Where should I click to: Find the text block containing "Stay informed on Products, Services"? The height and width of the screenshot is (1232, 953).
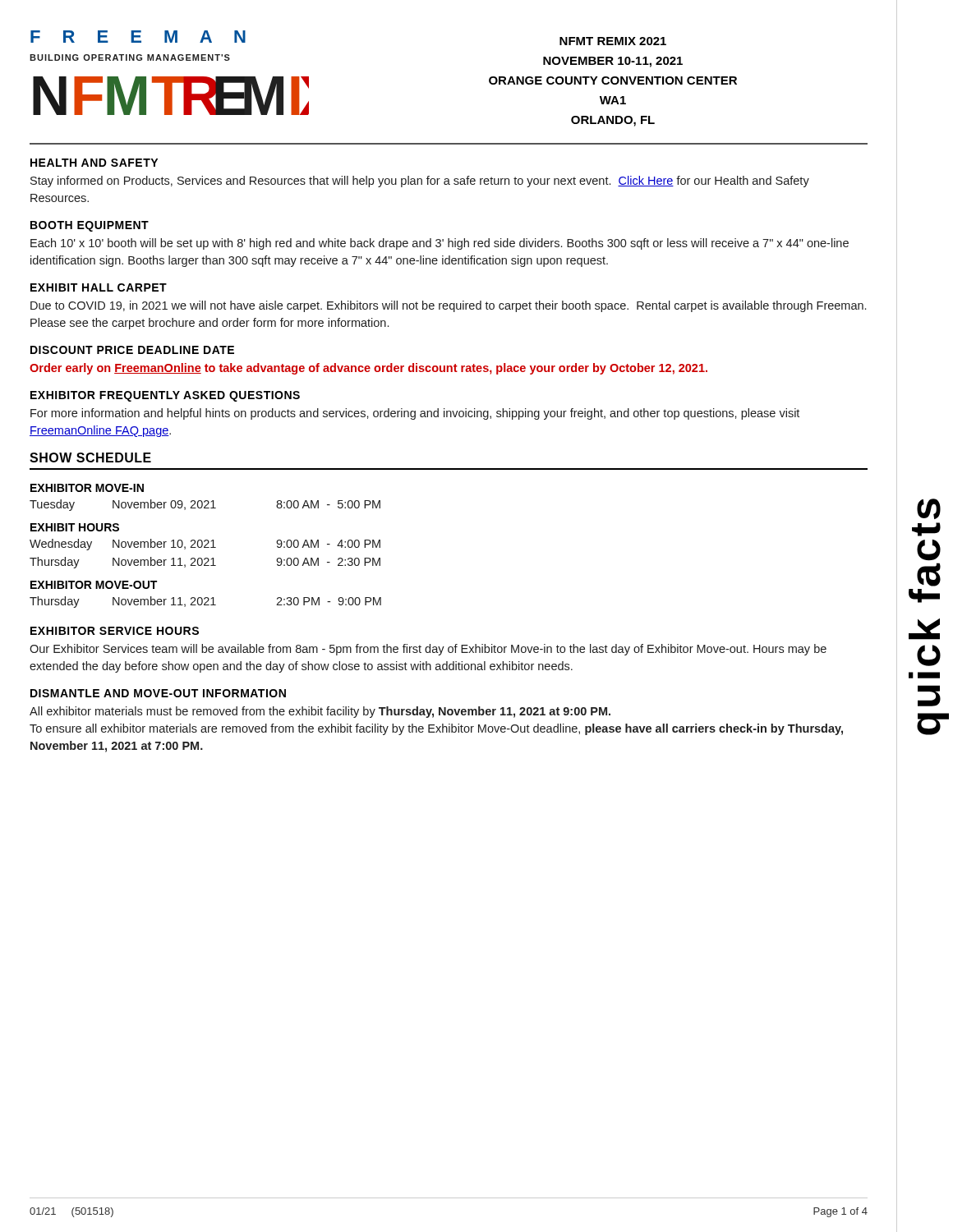[x=419, y=189]
